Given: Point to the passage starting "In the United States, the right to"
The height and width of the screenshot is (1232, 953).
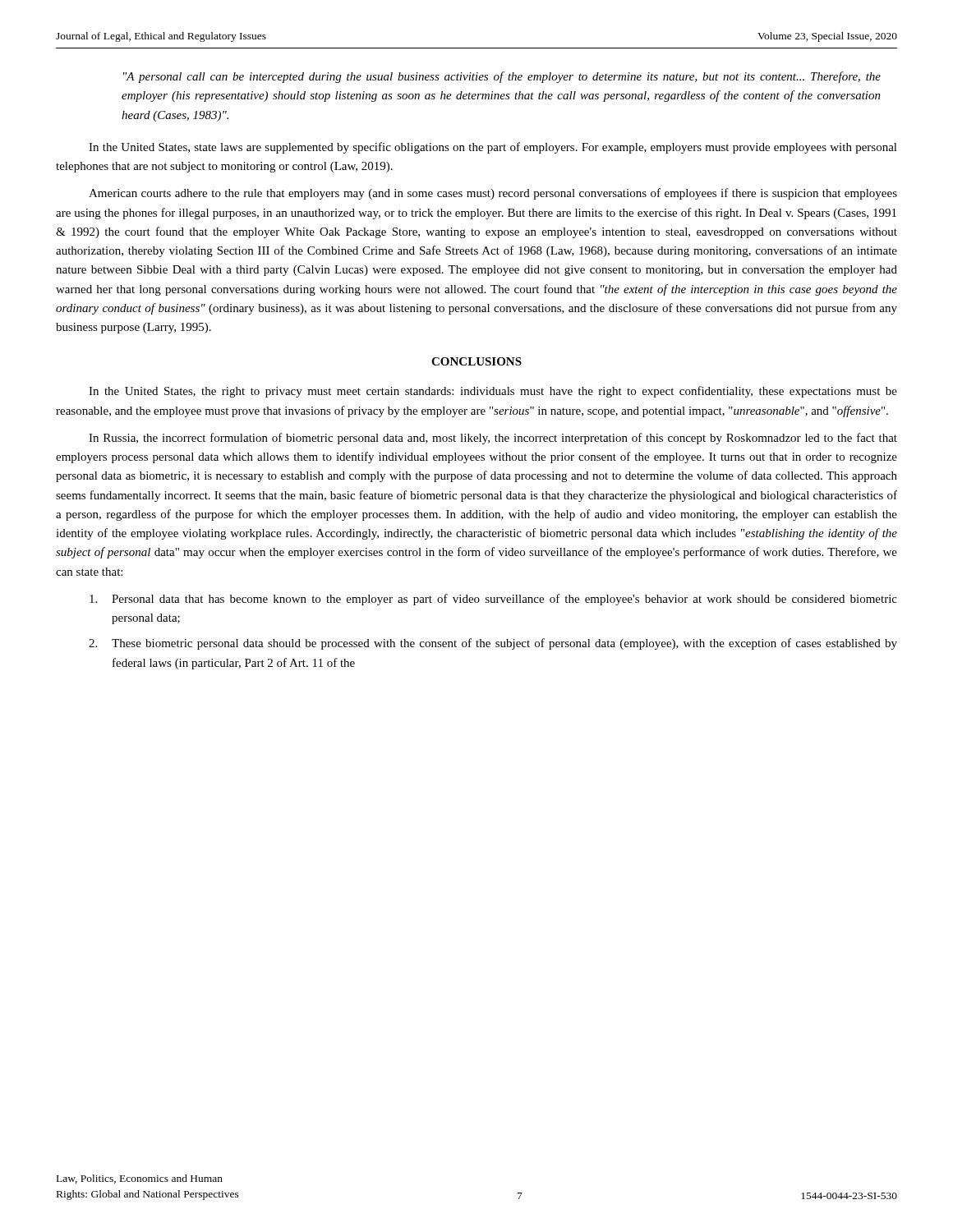Looking at the screenshot, I should pyautogui.click(x=476, y=401).
